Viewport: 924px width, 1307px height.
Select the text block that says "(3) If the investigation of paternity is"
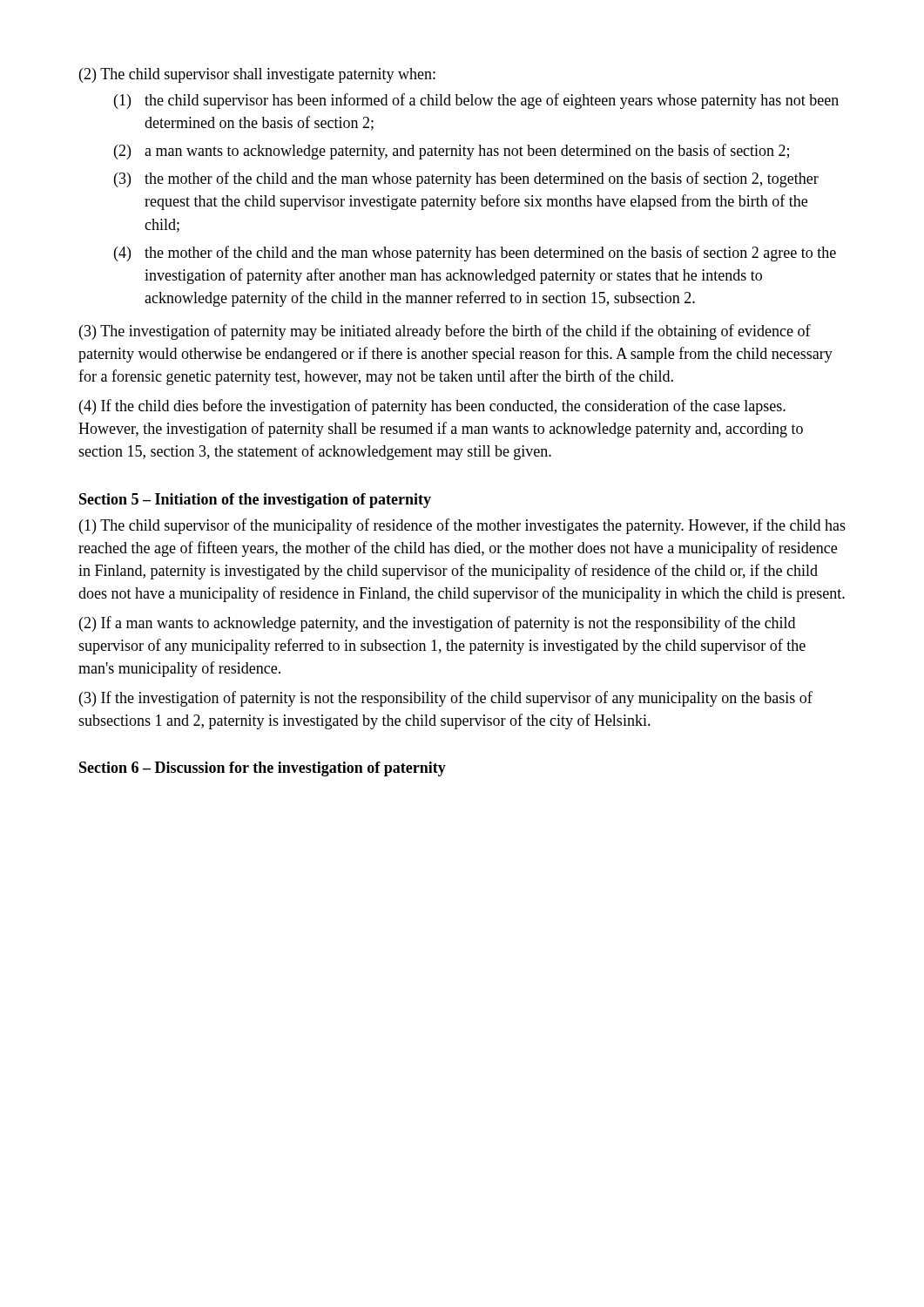[x=445, y=710]
